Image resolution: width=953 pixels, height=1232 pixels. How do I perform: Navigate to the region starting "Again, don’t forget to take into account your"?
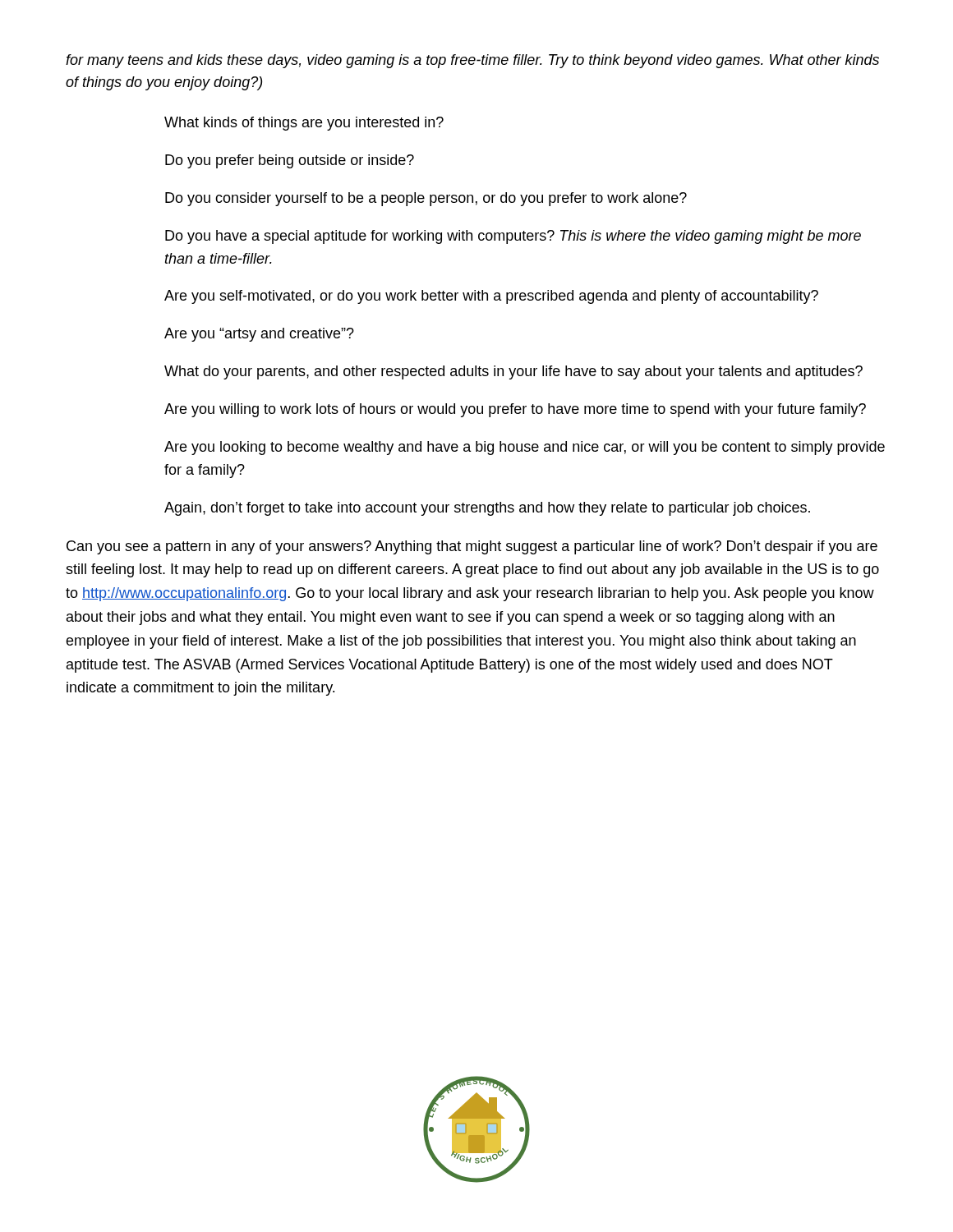pyautogui.click(x=488, y=507)
